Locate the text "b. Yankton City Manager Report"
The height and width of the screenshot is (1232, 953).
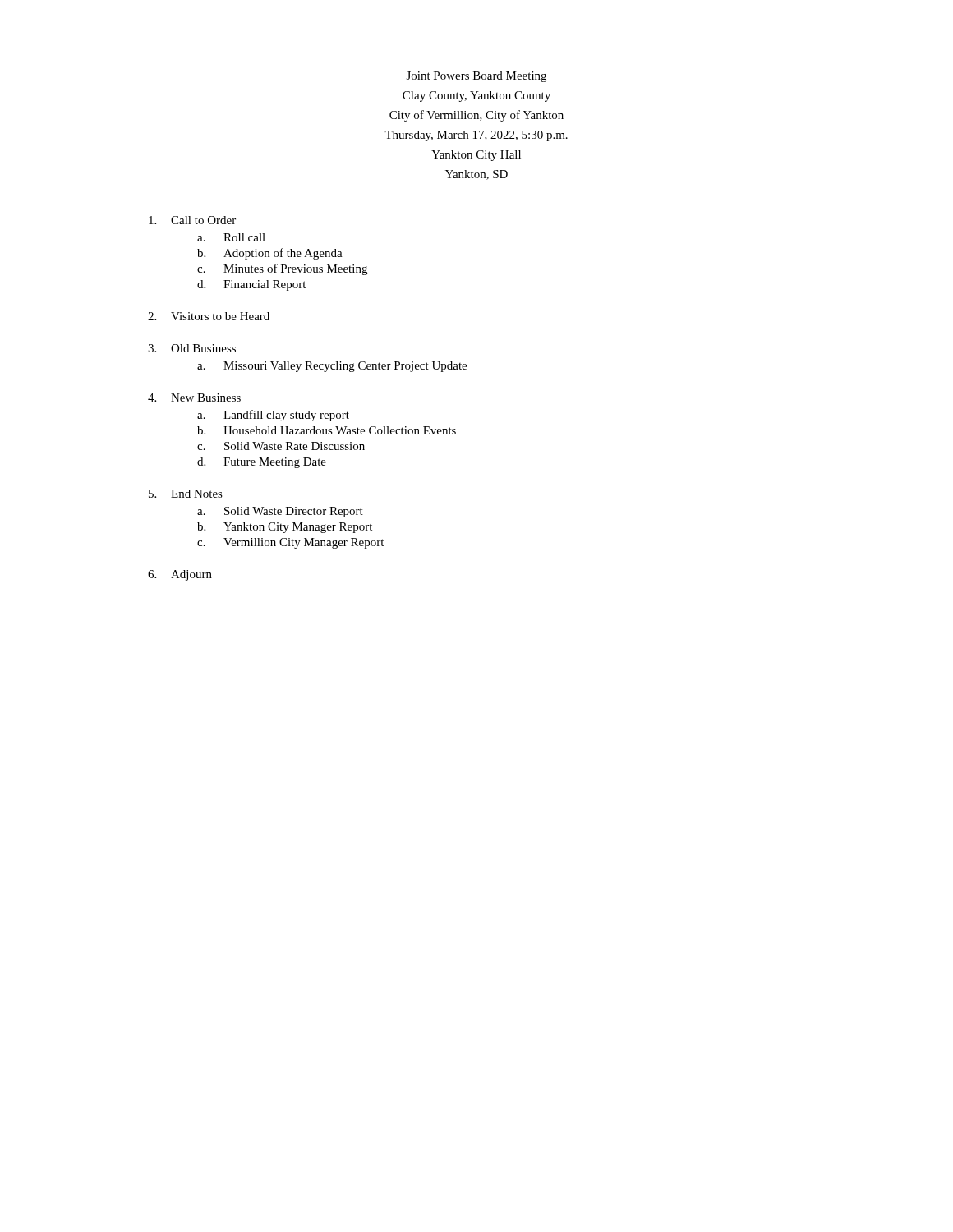pyautogui.click(x=285, y=527)
